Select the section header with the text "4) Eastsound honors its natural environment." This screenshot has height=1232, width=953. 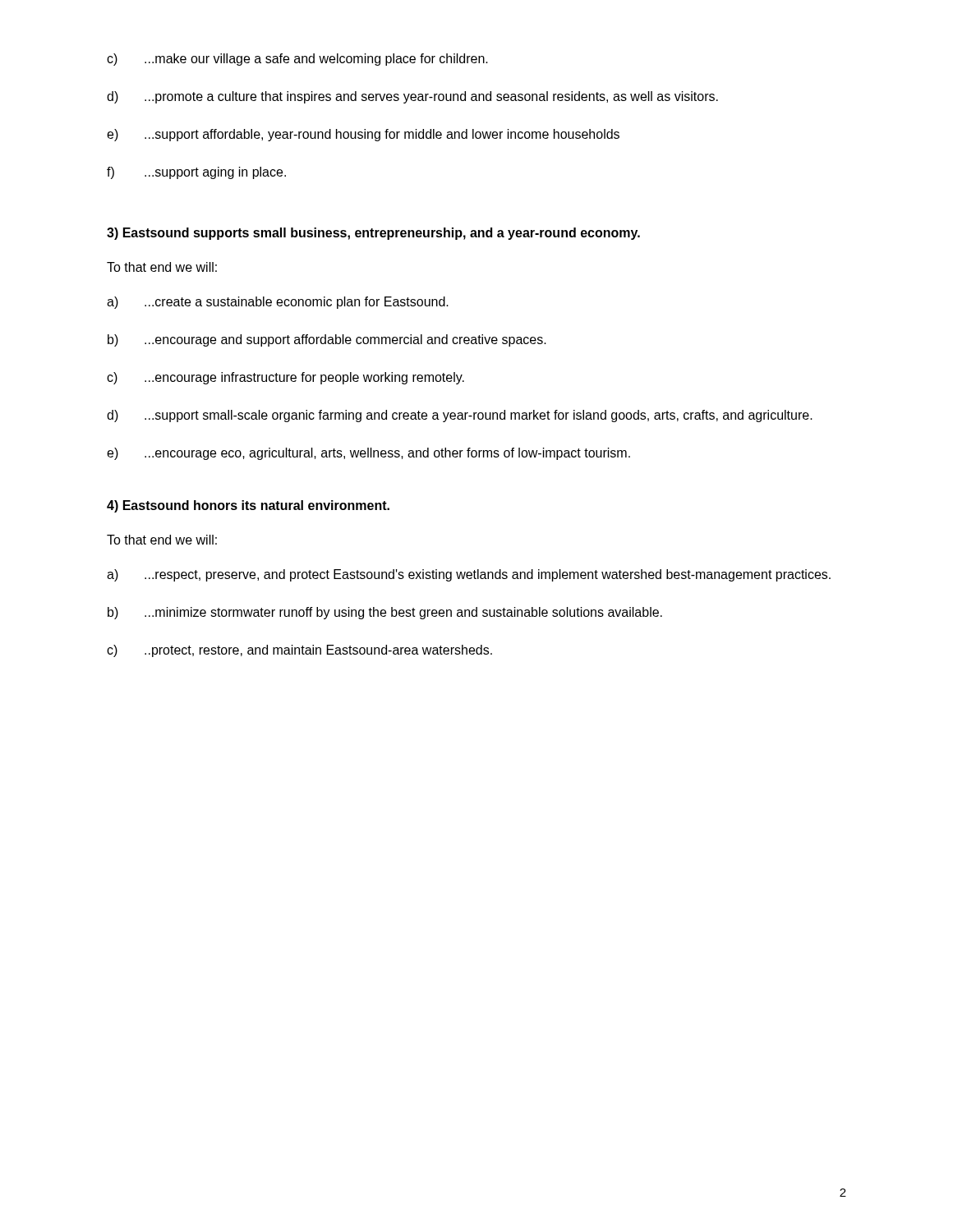(x=248, y=506)
